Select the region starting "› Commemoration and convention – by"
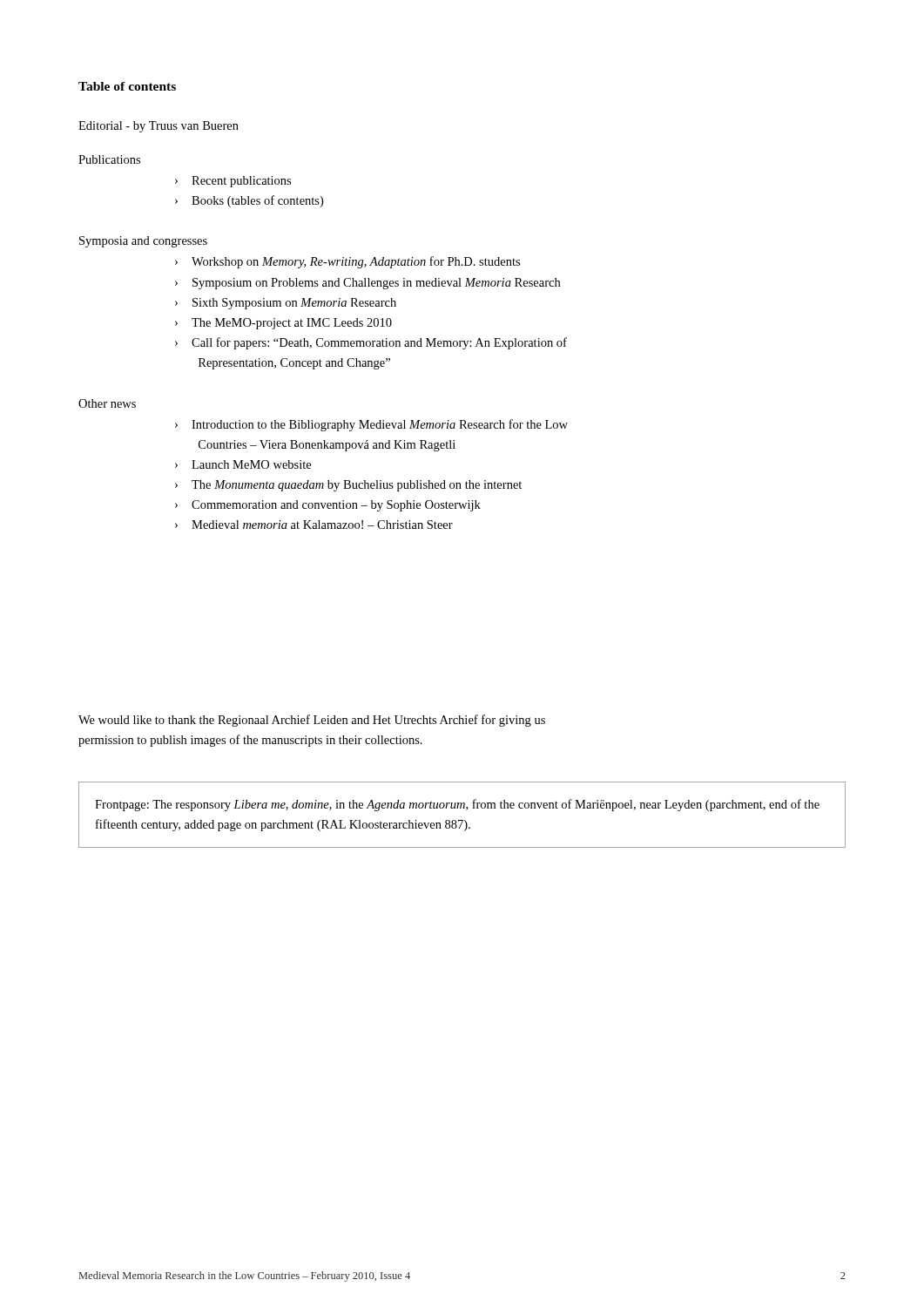This screenshot has height=1307, width=924. [x=328, y=506]
